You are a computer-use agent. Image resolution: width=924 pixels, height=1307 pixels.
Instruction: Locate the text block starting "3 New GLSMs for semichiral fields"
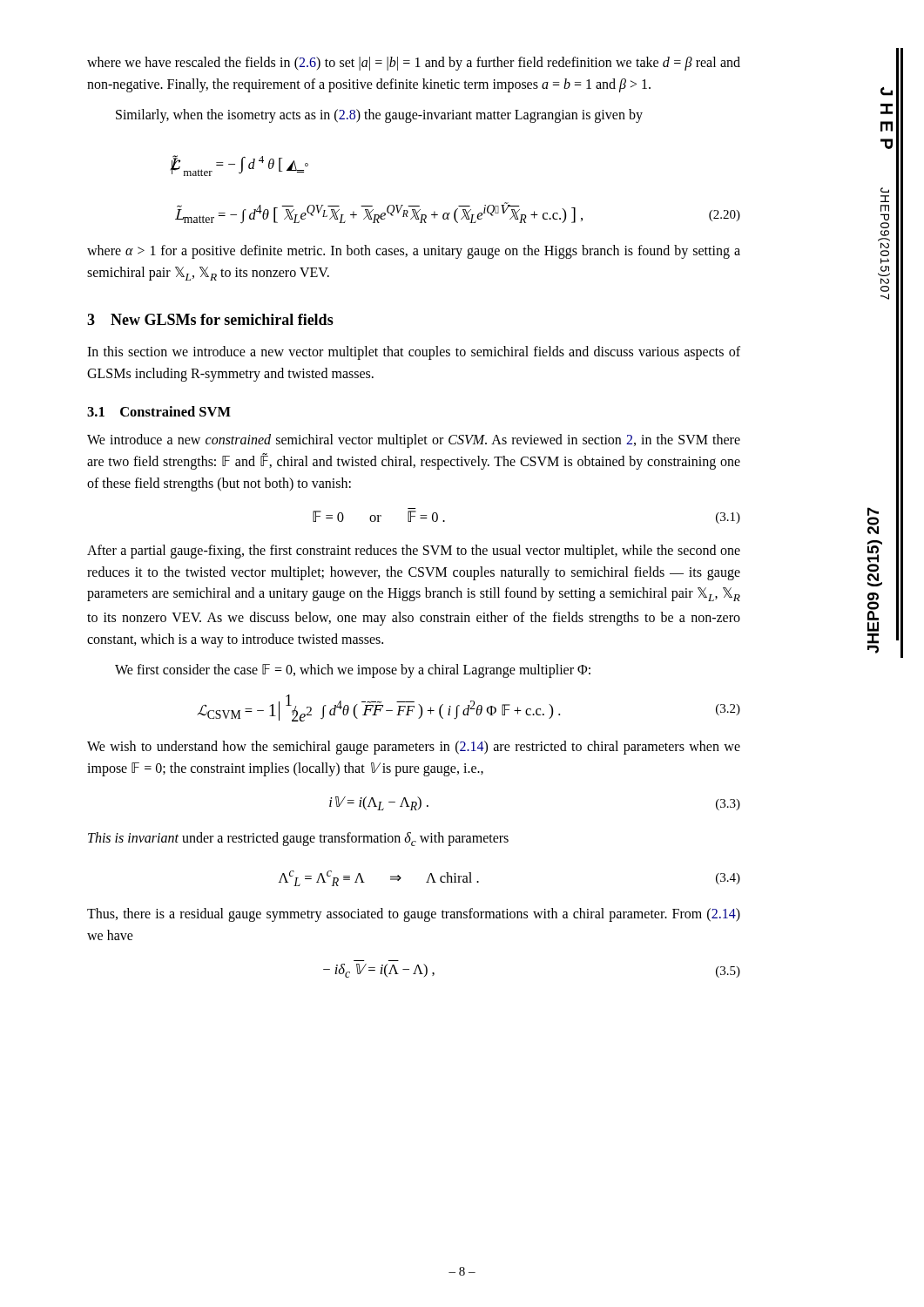click(210, 319)
